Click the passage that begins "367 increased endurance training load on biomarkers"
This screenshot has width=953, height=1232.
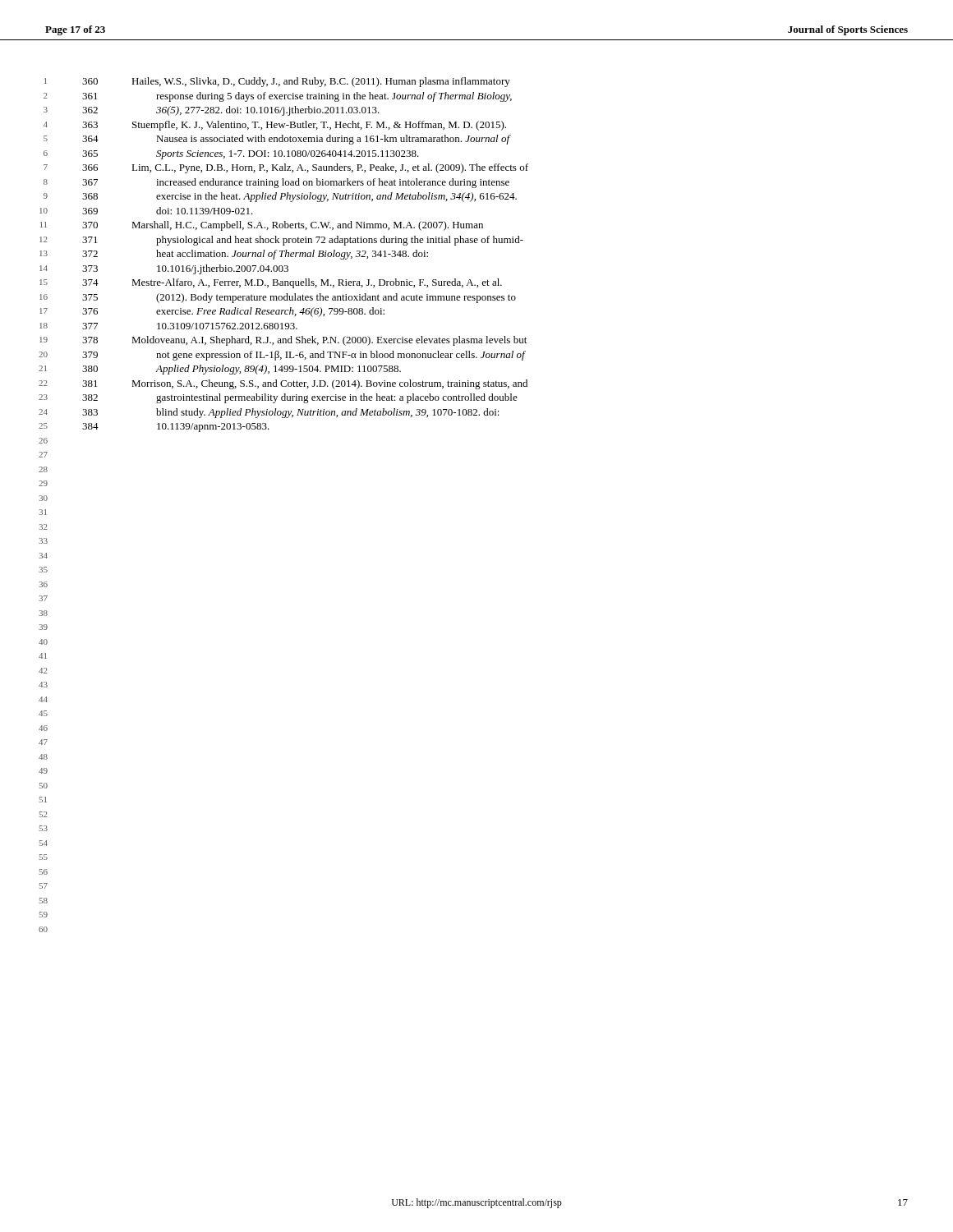click(x=493, y=182)
